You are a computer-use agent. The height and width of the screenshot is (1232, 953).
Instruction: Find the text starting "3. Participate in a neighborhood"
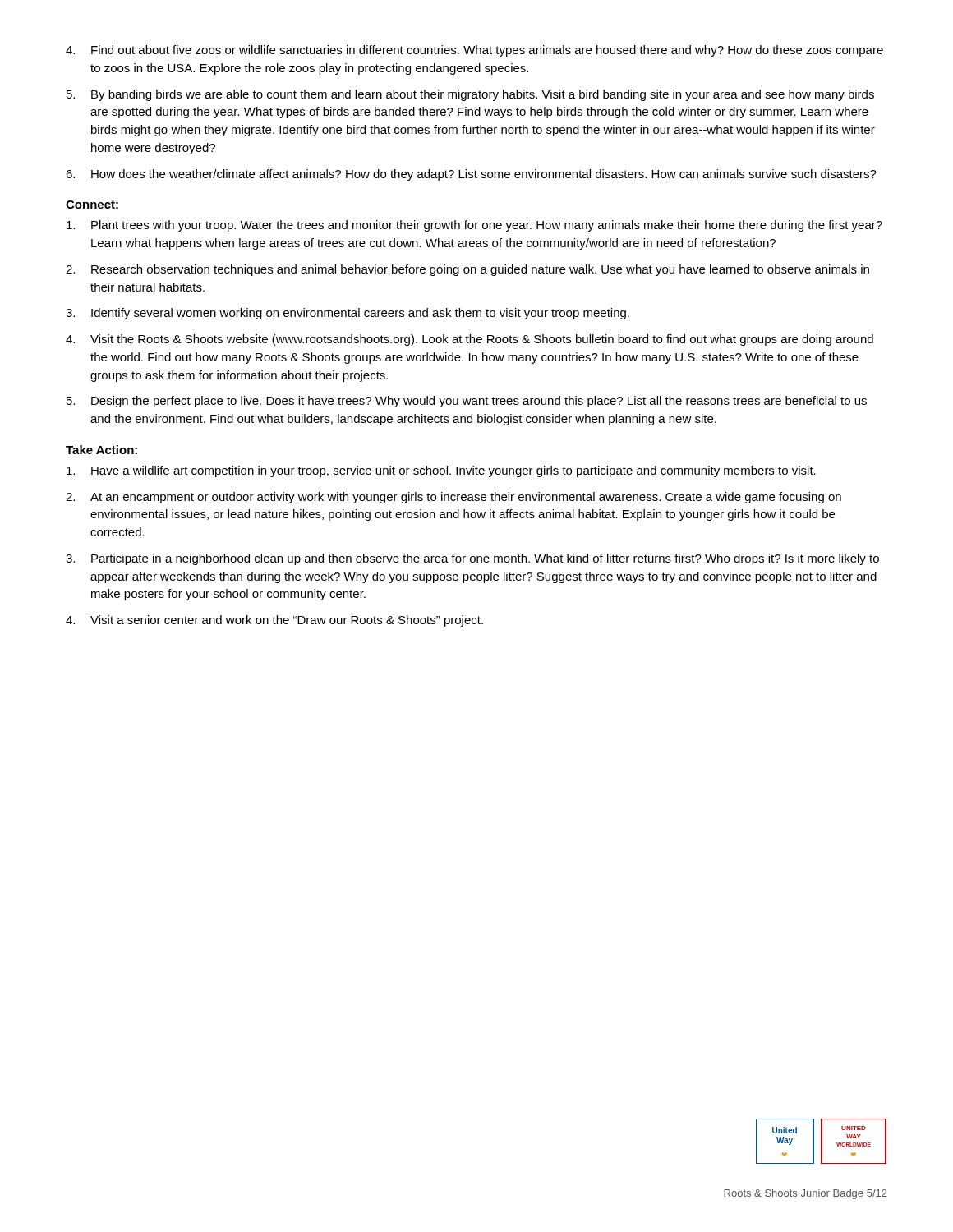pyautogui.click(x=476, y=576)
